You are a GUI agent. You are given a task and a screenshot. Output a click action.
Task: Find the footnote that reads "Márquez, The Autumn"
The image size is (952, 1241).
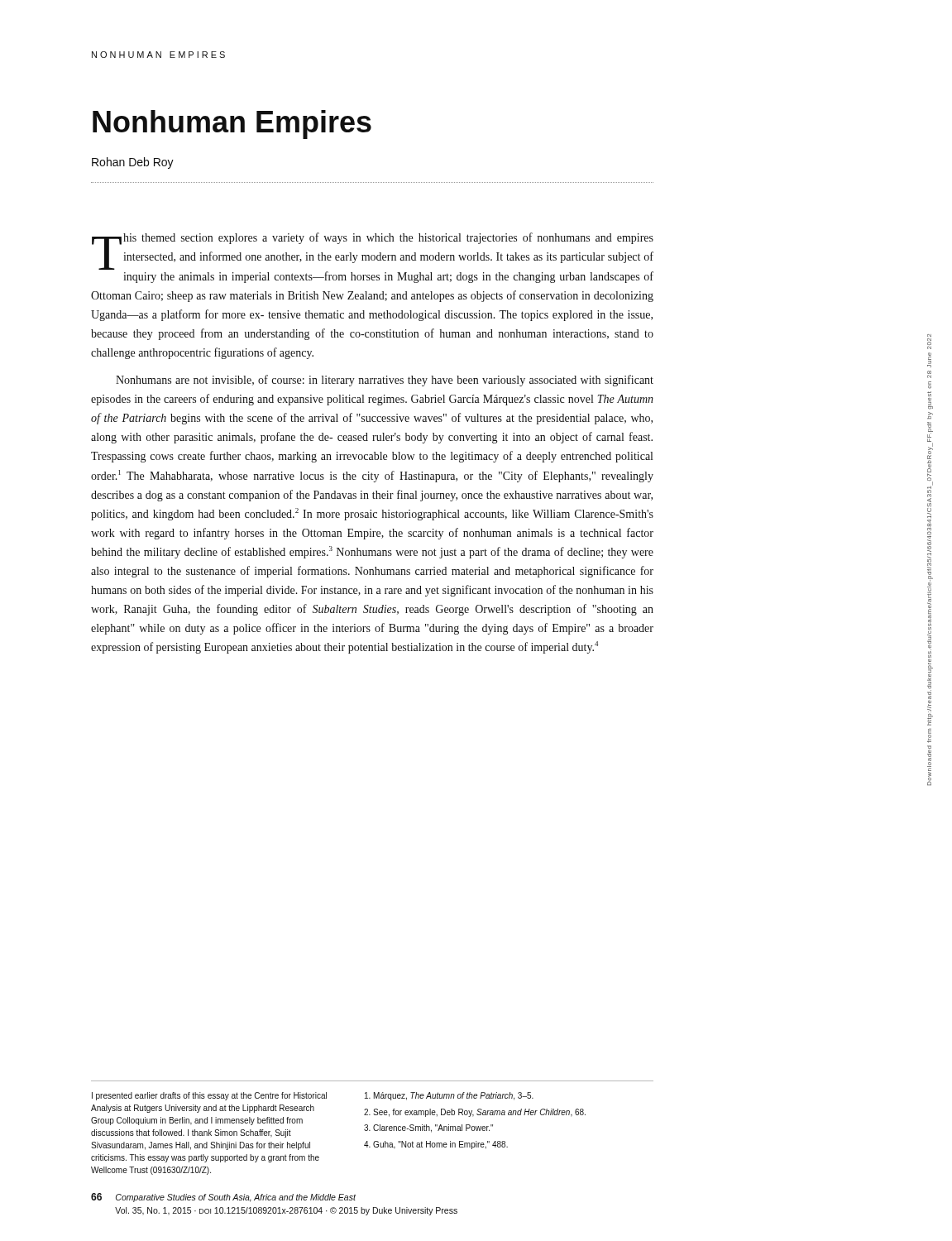pos(500,1121)
